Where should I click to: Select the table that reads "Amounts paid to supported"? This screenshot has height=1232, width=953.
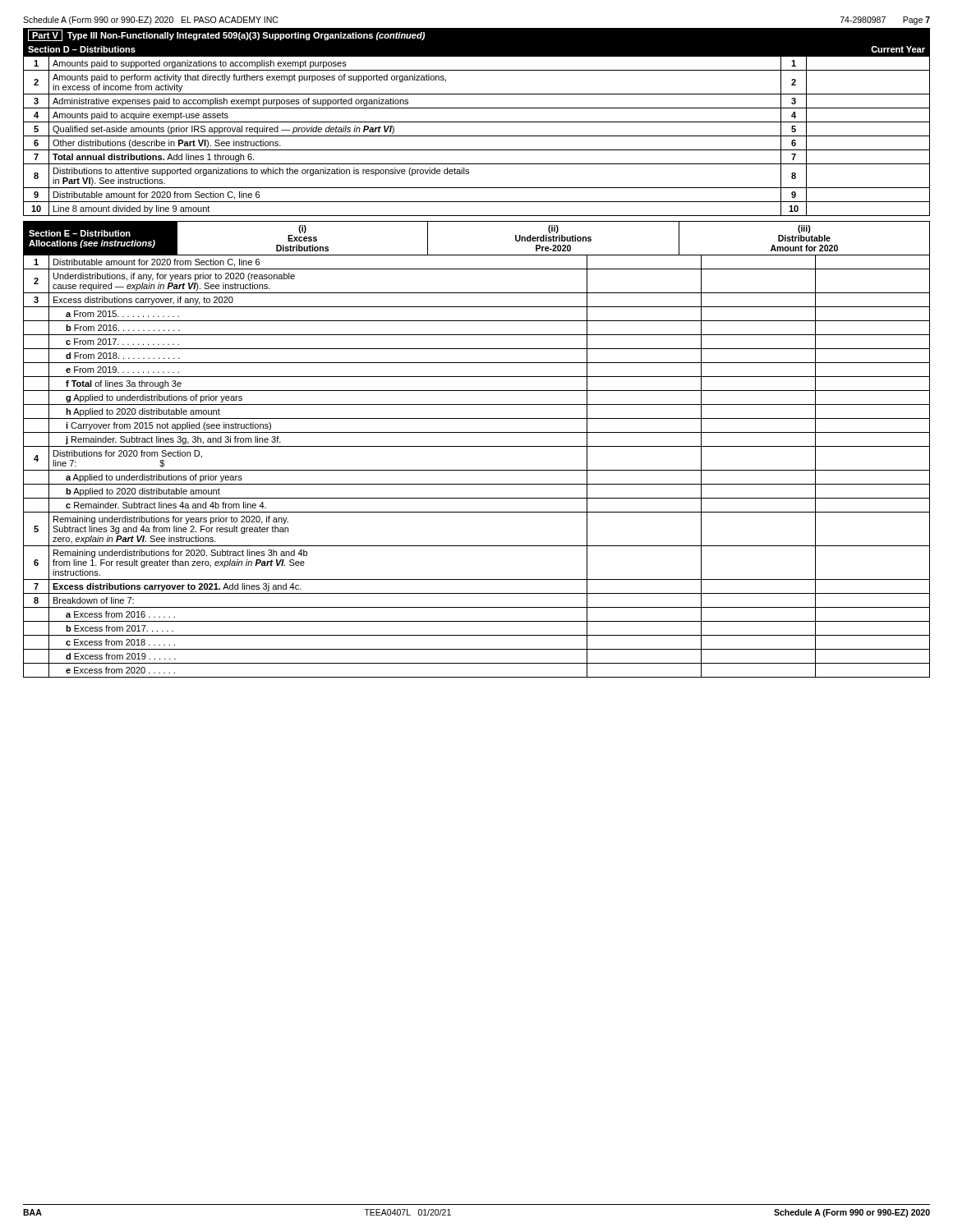coord(476,136)
